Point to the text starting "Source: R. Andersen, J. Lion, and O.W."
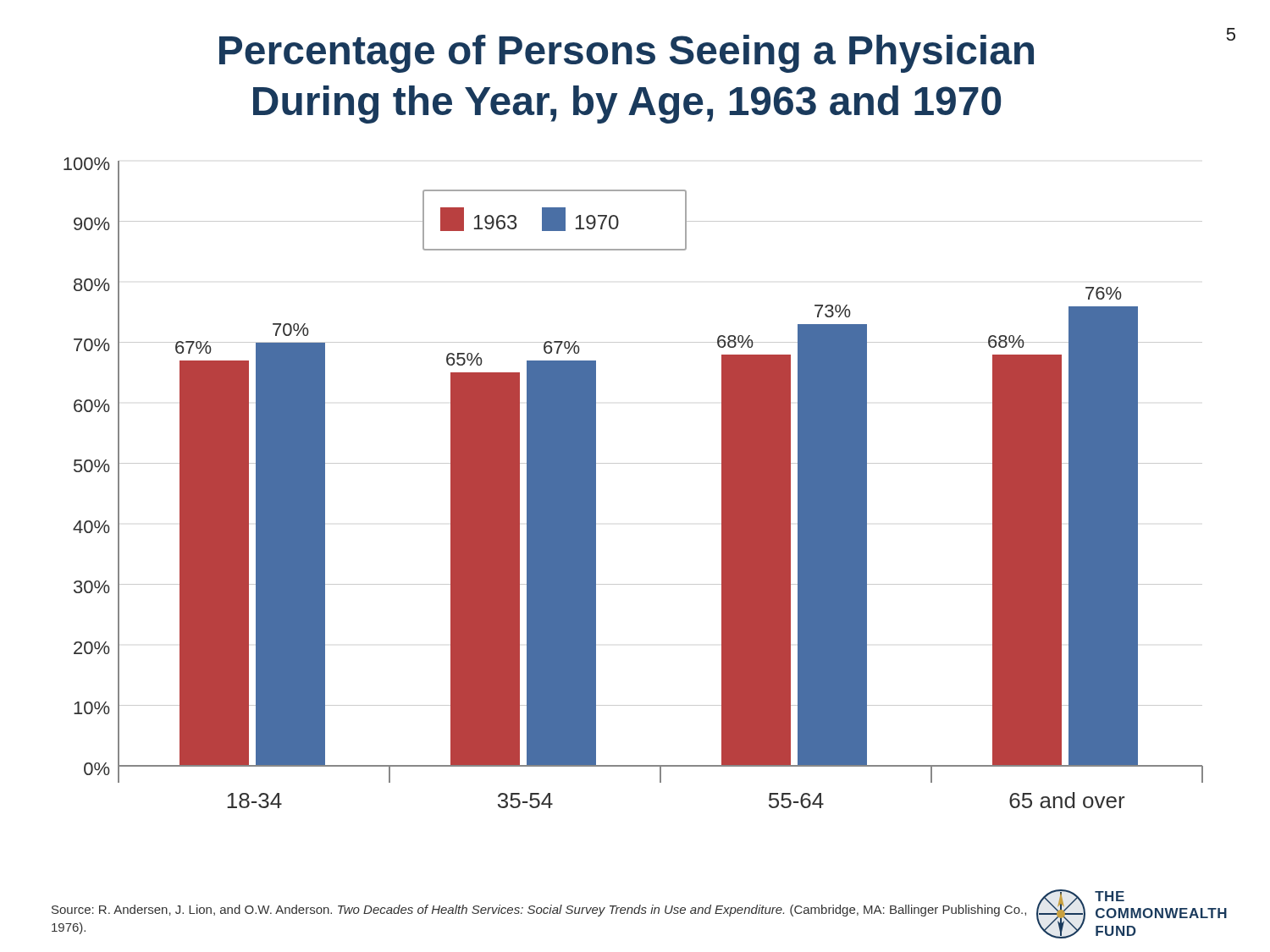 pos(539,918)
